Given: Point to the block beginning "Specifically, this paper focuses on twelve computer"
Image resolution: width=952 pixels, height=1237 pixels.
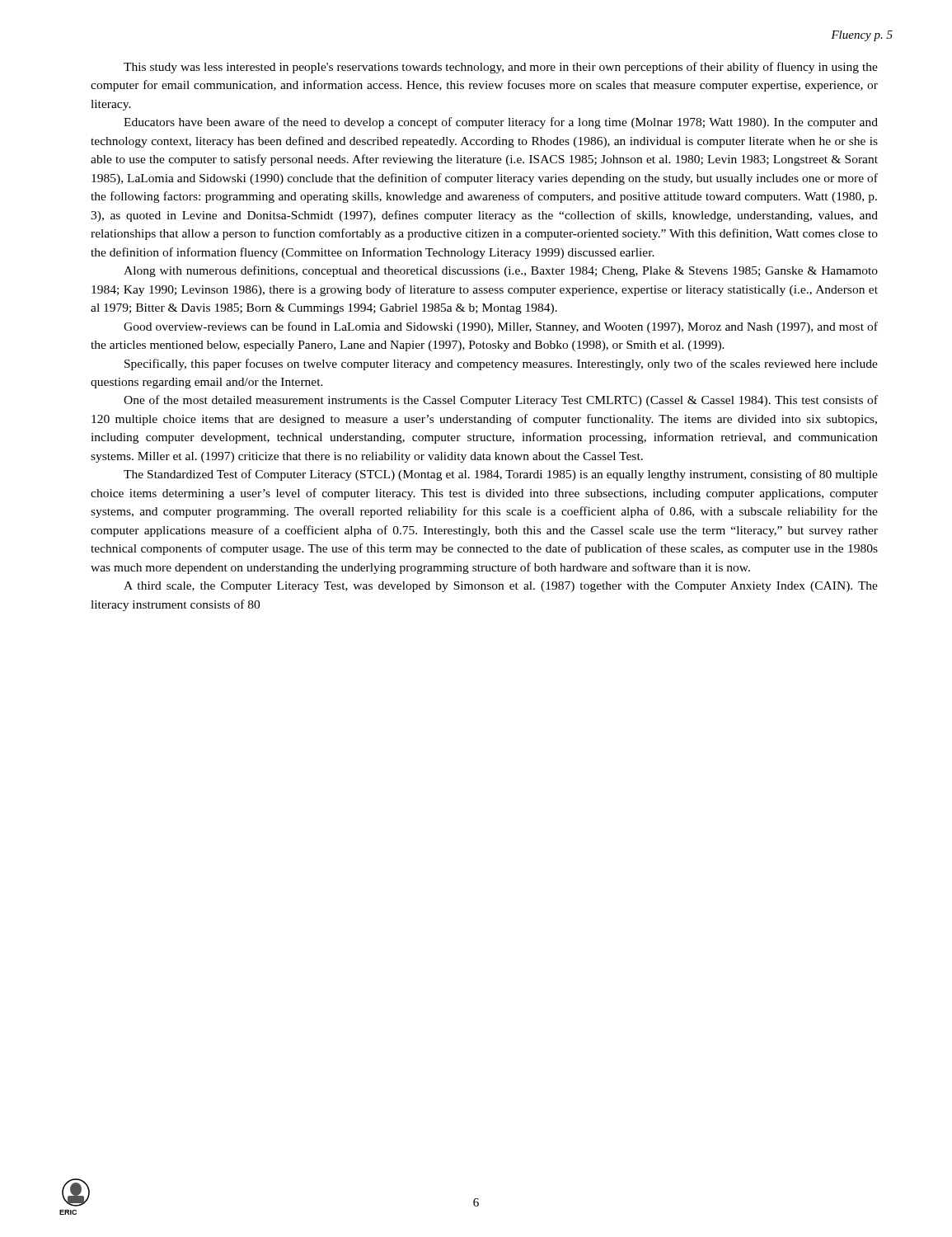Looking at the screenshot, I should click(x=484, y=373).
